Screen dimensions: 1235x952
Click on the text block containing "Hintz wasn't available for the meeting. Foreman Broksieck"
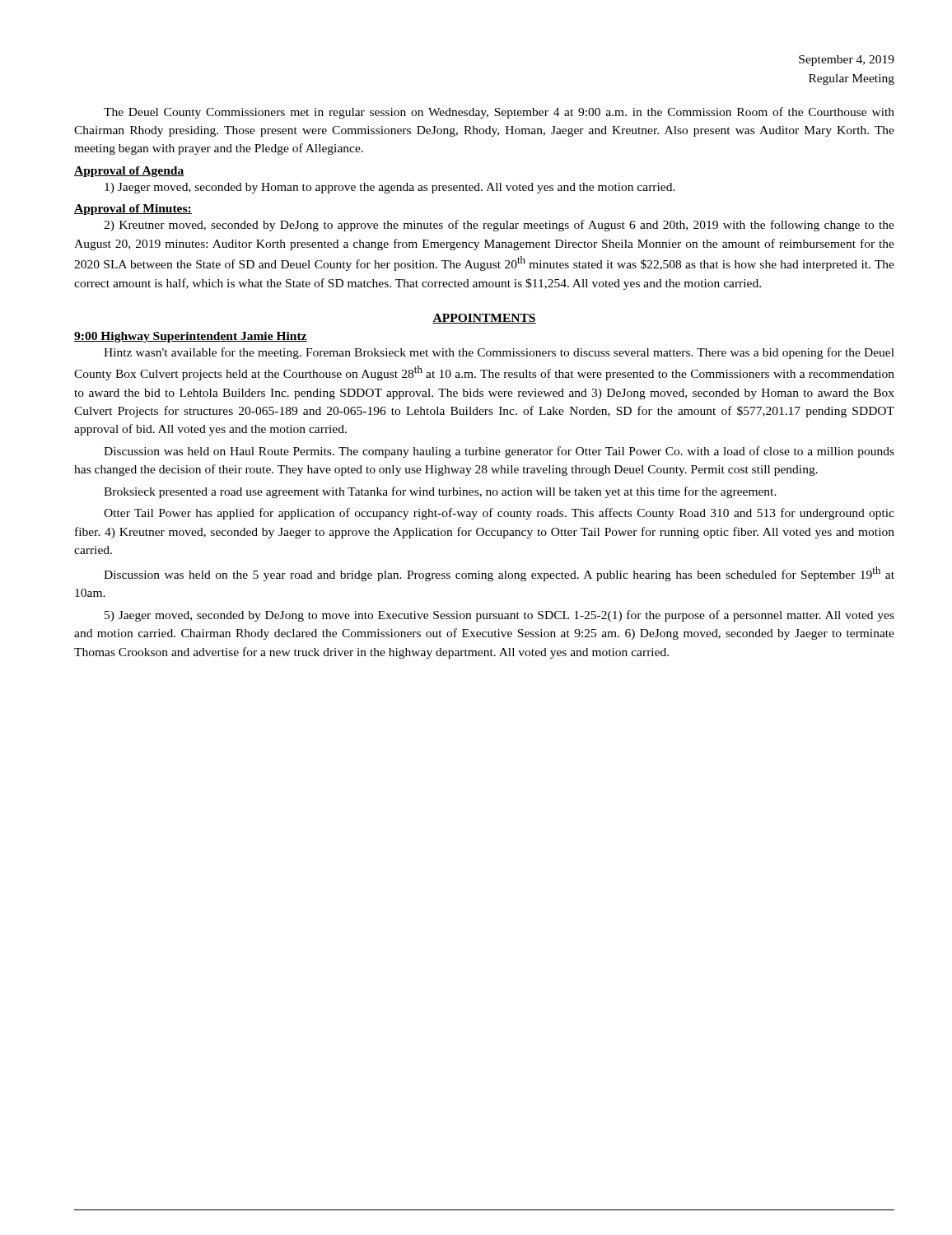click(x=484, y=391)
